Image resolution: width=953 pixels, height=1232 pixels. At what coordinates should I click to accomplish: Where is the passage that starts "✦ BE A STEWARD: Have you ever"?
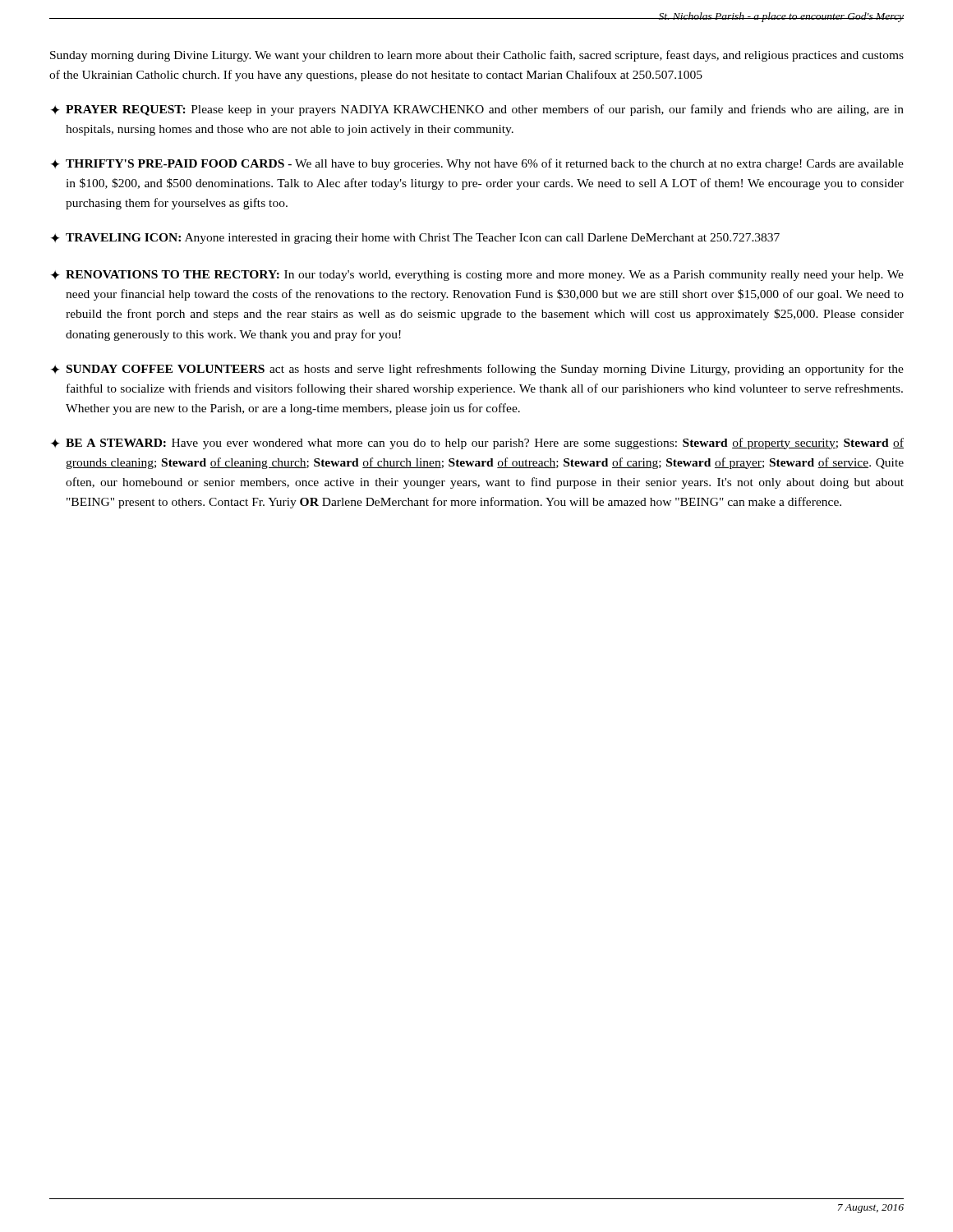476,472
